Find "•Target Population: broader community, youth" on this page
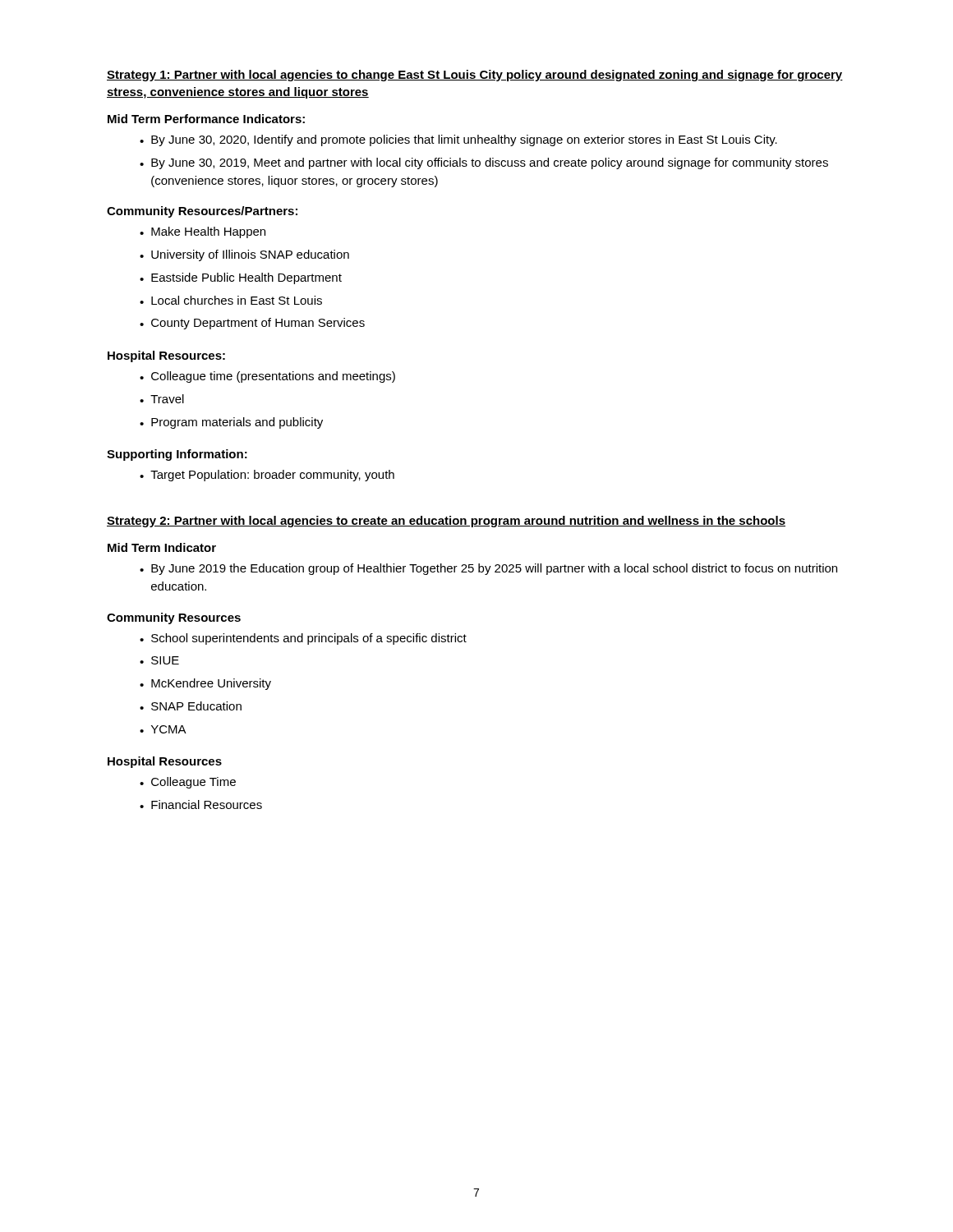Screen dimensions: 1232x953 point(267,476)
